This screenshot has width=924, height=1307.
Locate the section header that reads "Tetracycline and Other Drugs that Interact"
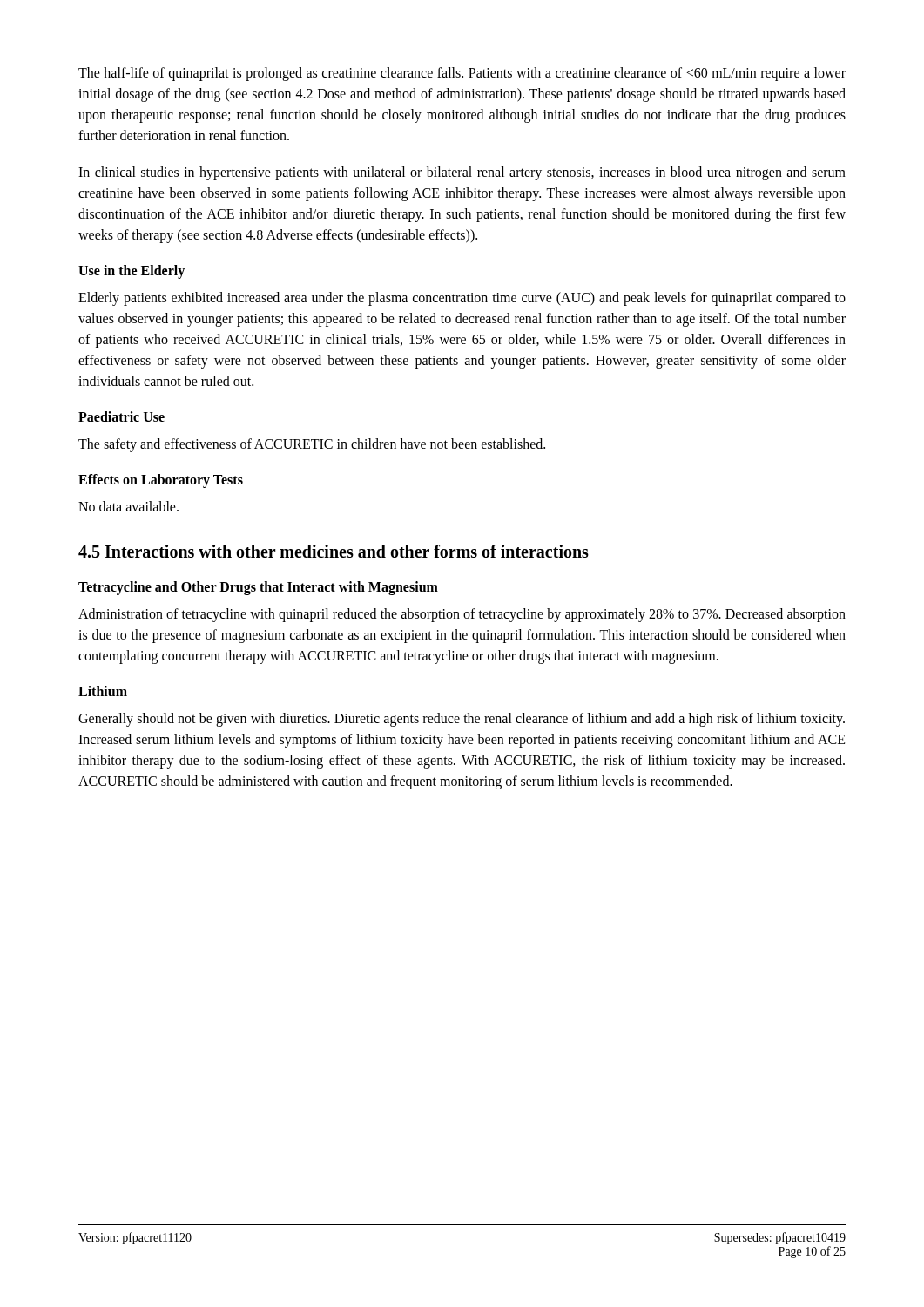tap(258, 587)
